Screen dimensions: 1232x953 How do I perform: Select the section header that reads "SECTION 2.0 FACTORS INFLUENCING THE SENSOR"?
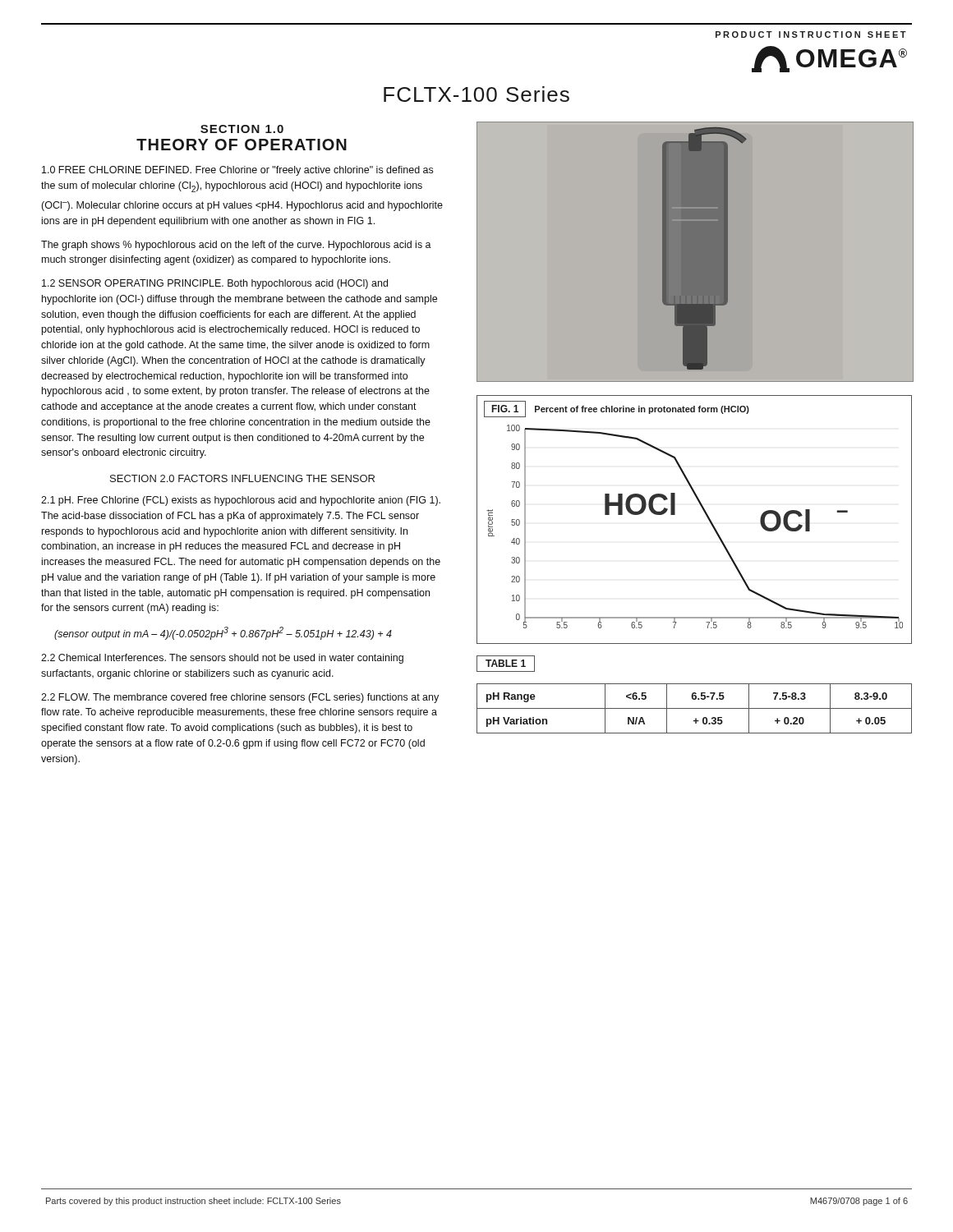(242, 479)
